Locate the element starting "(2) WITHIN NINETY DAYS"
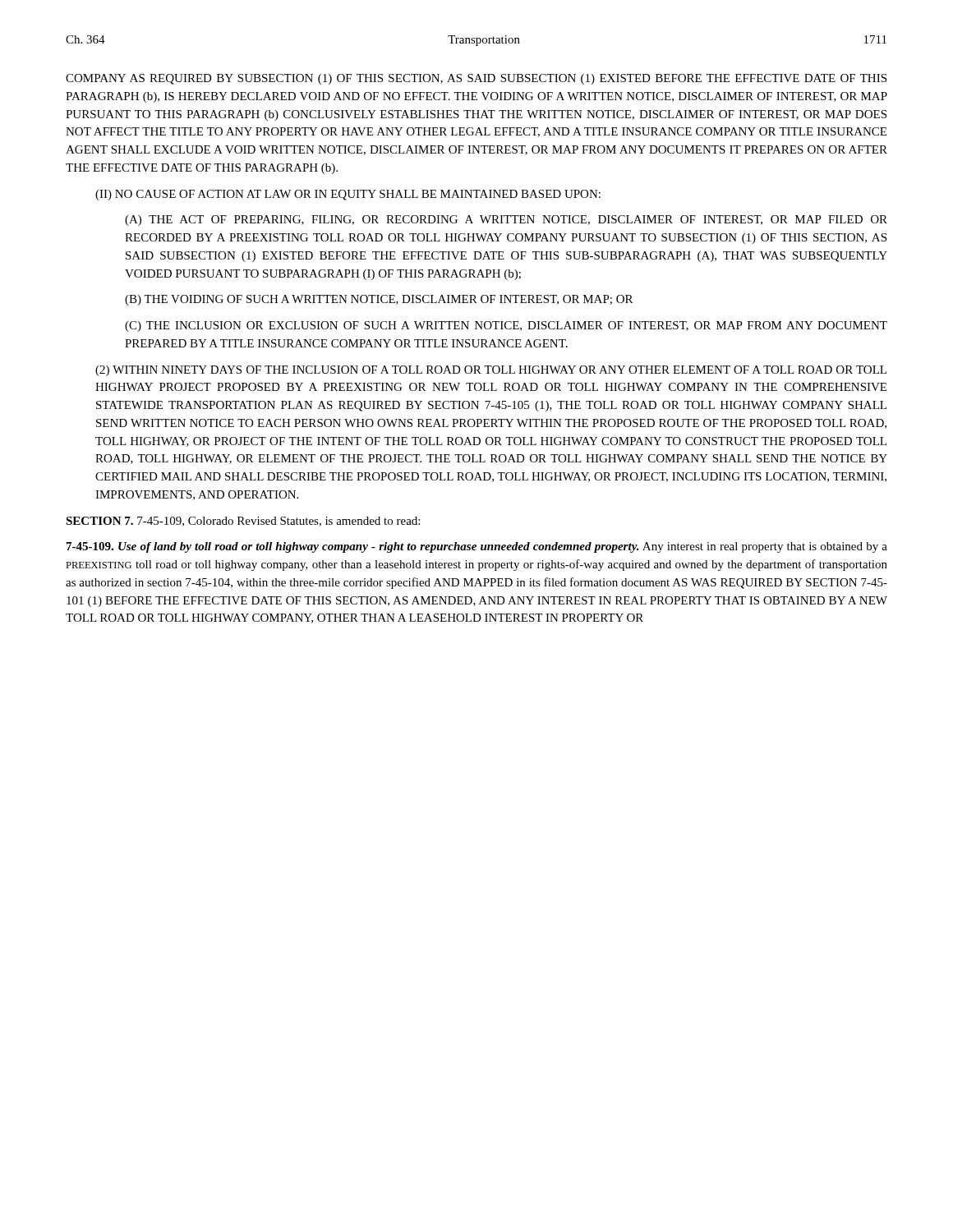 pos(491,432)
